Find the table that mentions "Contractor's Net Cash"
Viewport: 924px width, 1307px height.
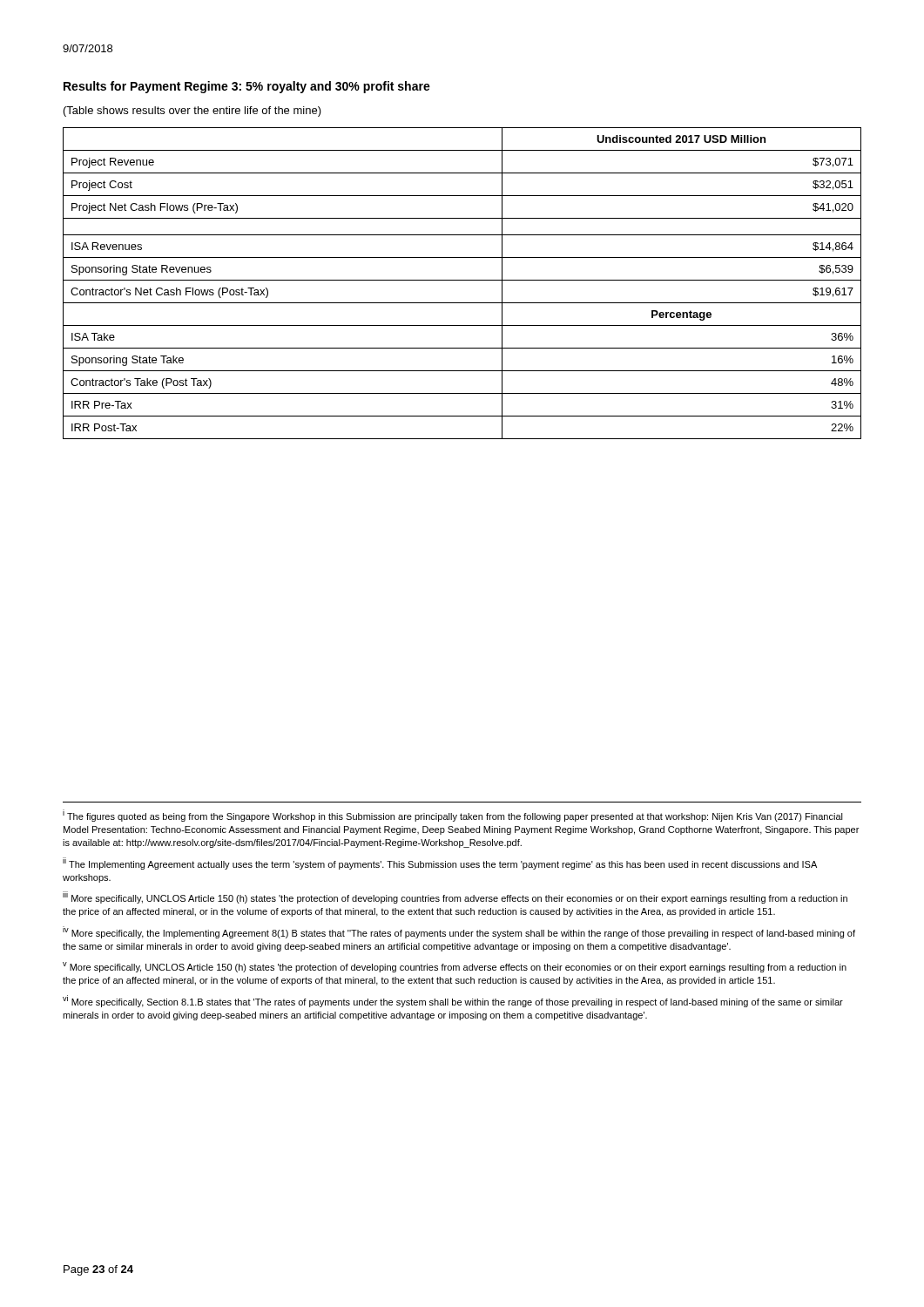pyautogui.click(x=462, y=283)
